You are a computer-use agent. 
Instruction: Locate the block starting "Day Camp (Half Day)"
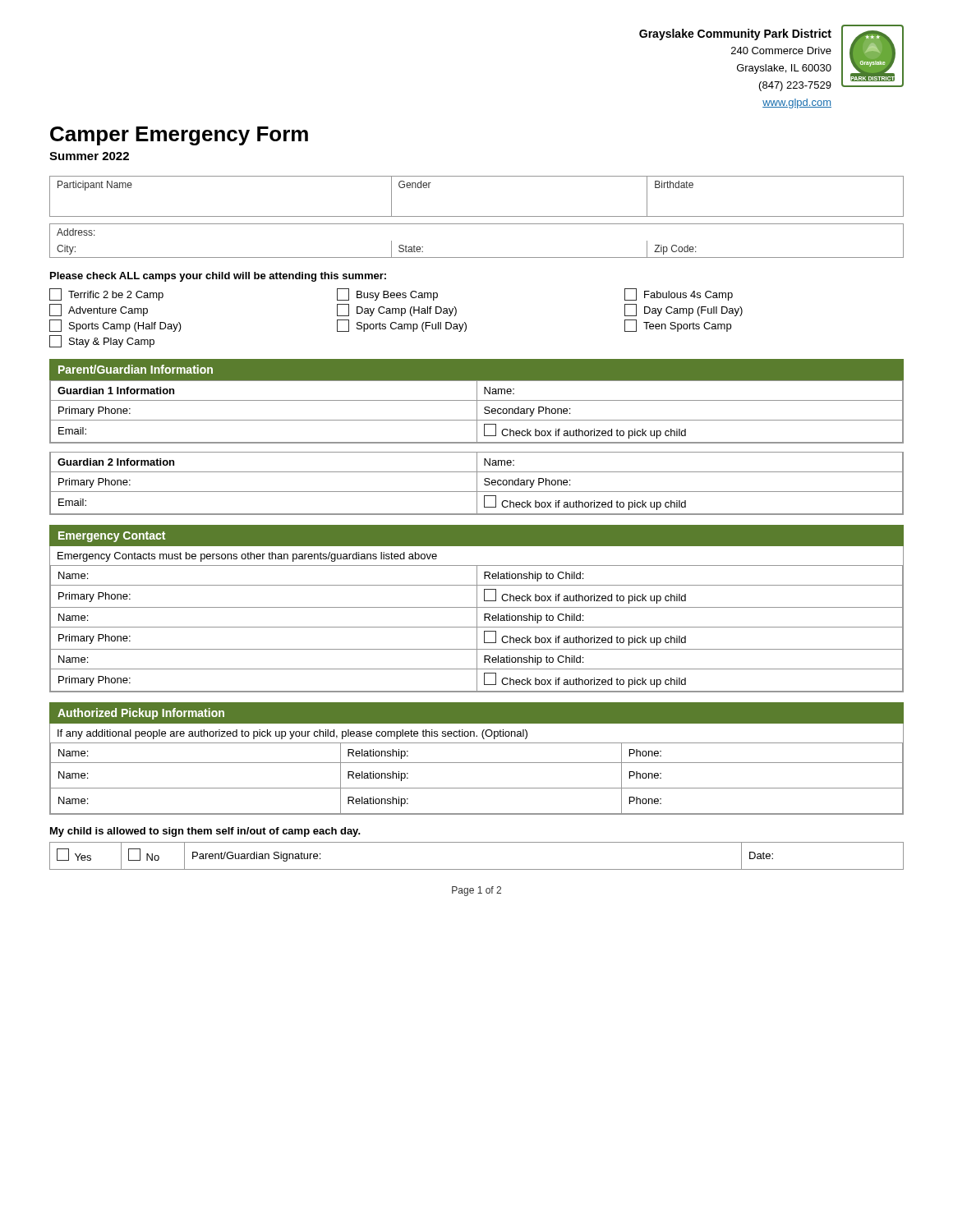[397, 310]
